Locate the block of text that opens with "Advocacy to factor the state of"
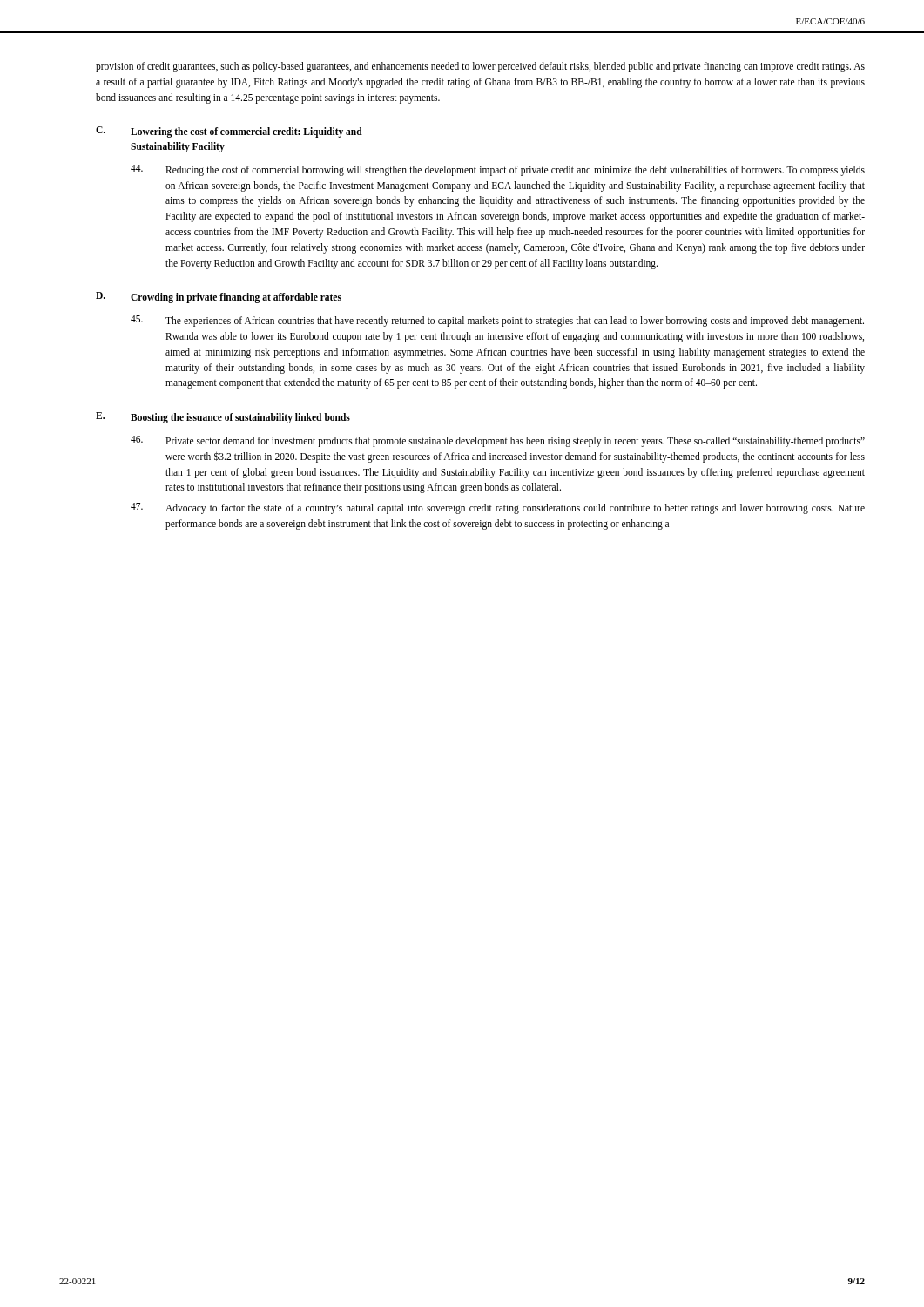The image size is (924, 1307). 498,517
